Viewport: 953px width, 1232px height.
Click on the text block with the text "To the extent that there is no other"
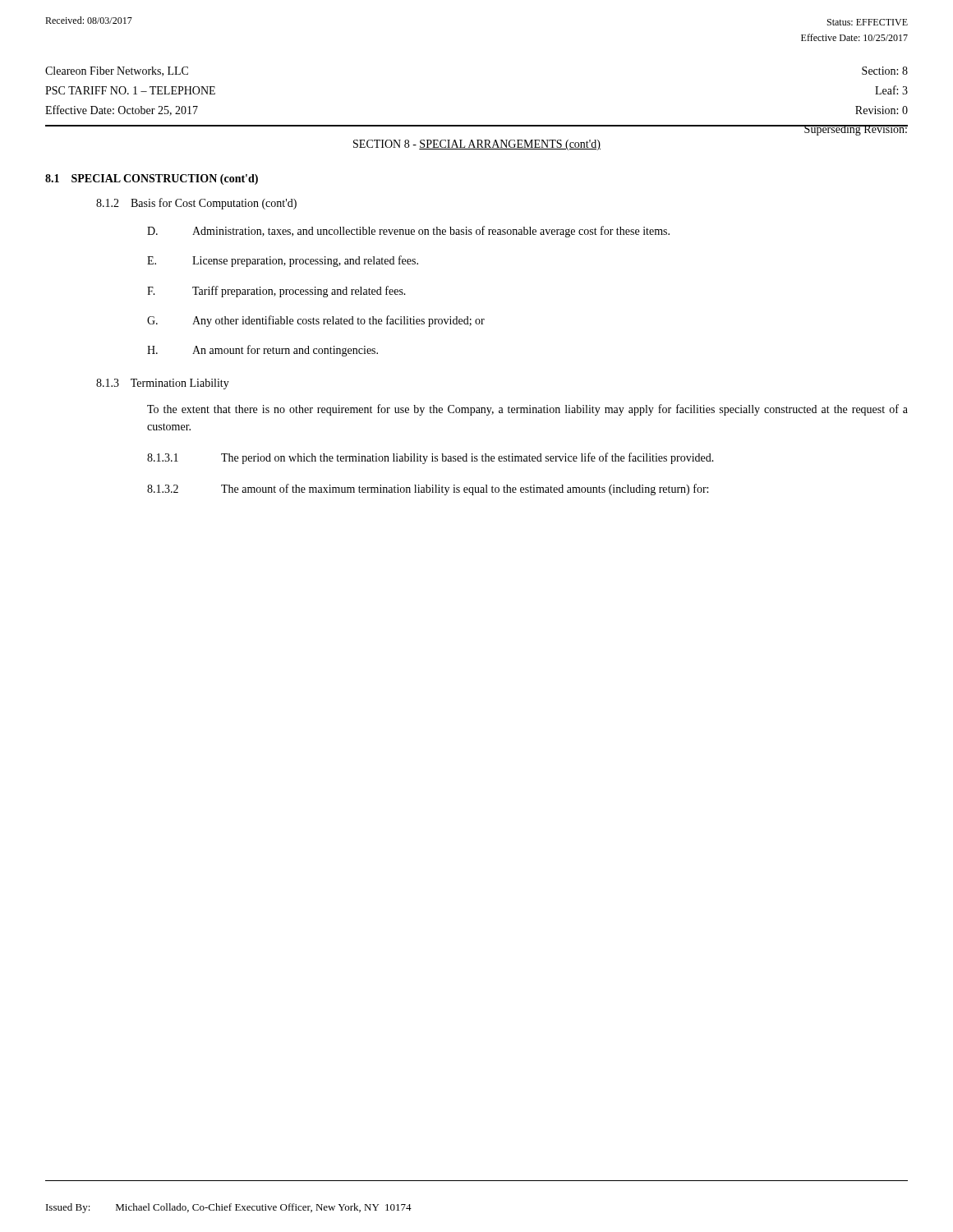tap(527, 418)
